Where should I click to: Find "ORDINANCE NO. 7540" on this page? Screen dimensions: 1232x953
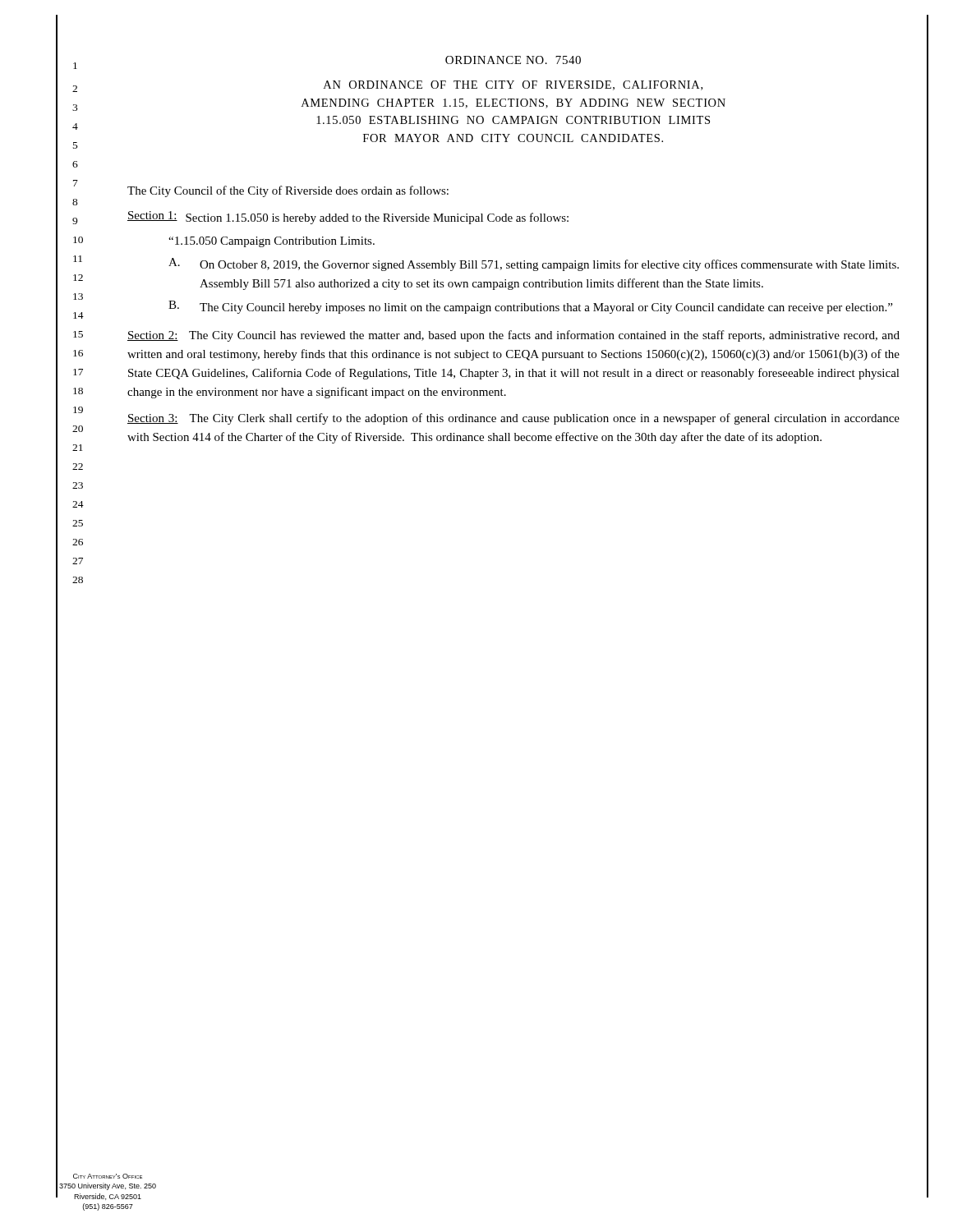pos(513,60)
